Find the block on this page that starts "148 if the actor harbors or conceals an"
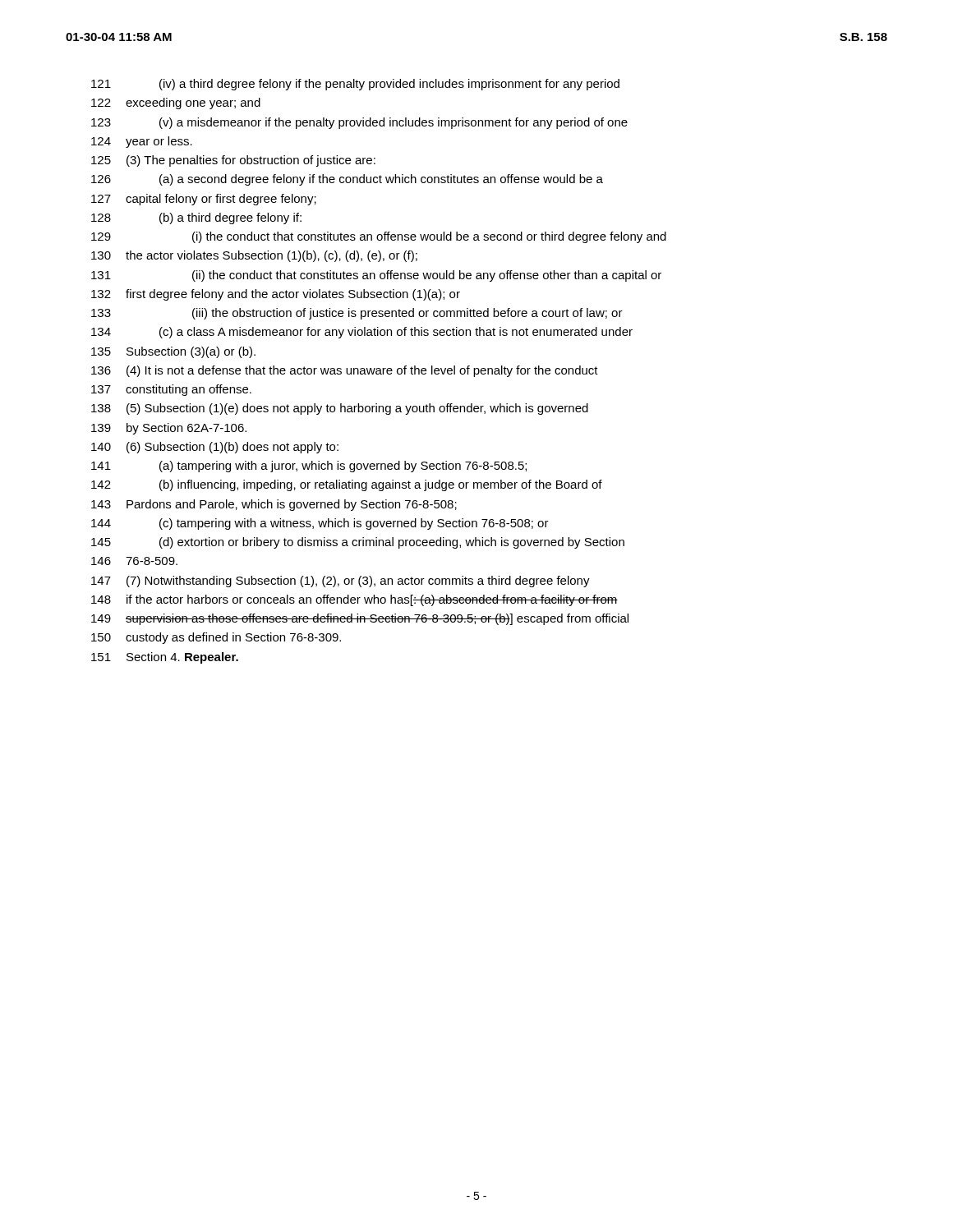 coord(476,599)
